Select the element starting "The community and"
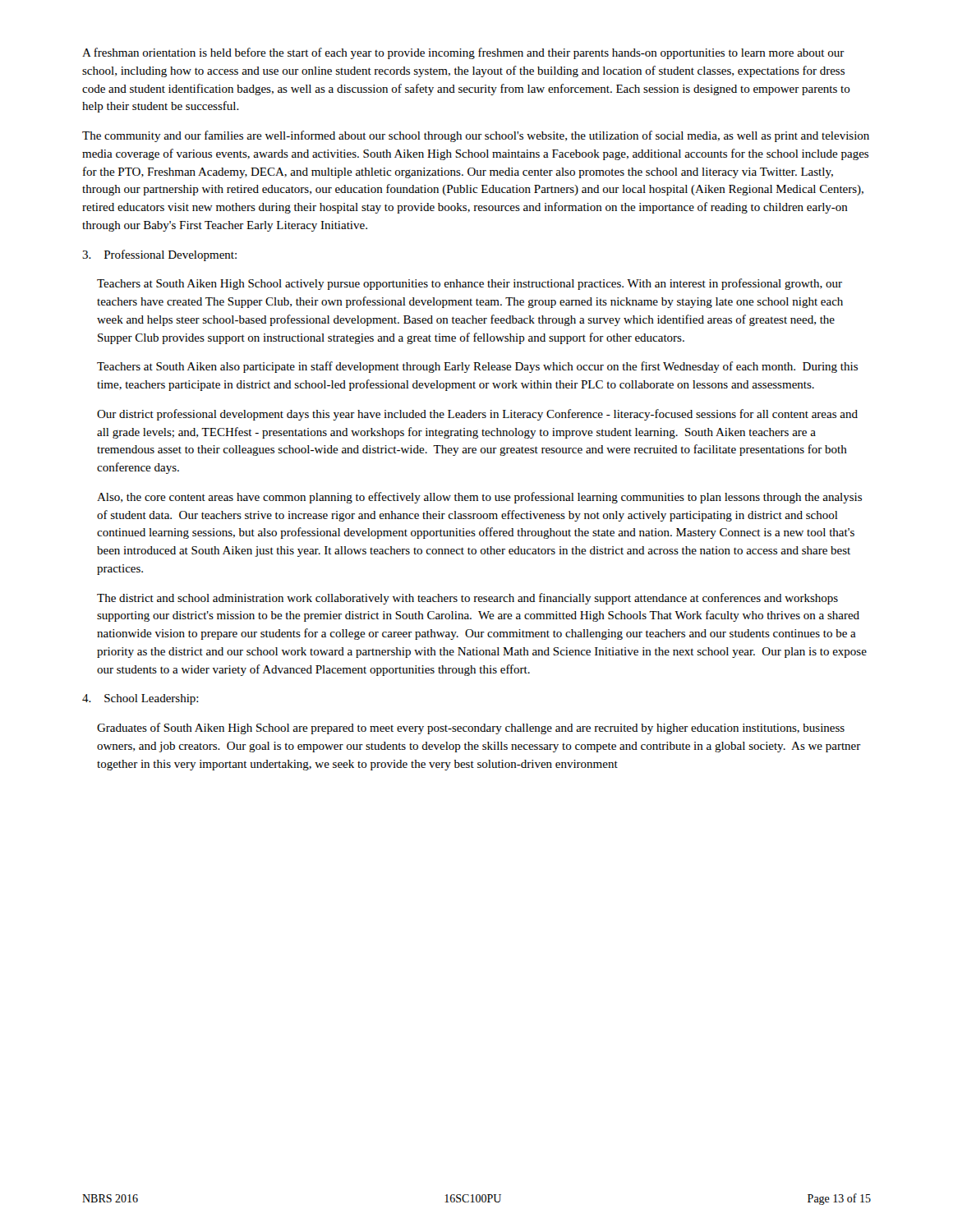This screenshot has height=1232, width=953. click(x=476, y=180)
